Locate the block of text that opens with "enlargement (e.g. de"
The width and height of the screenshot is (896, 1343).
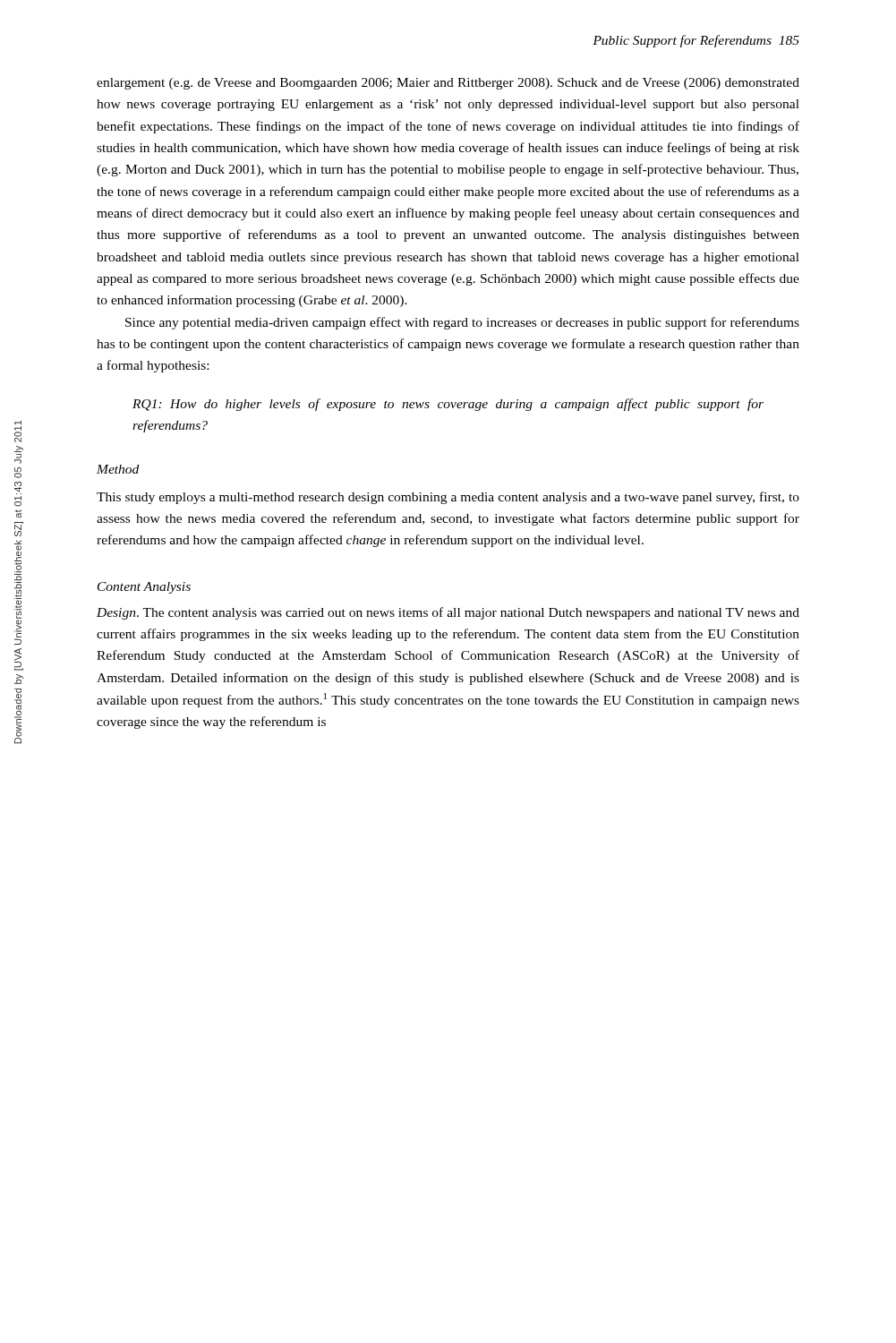448,191
